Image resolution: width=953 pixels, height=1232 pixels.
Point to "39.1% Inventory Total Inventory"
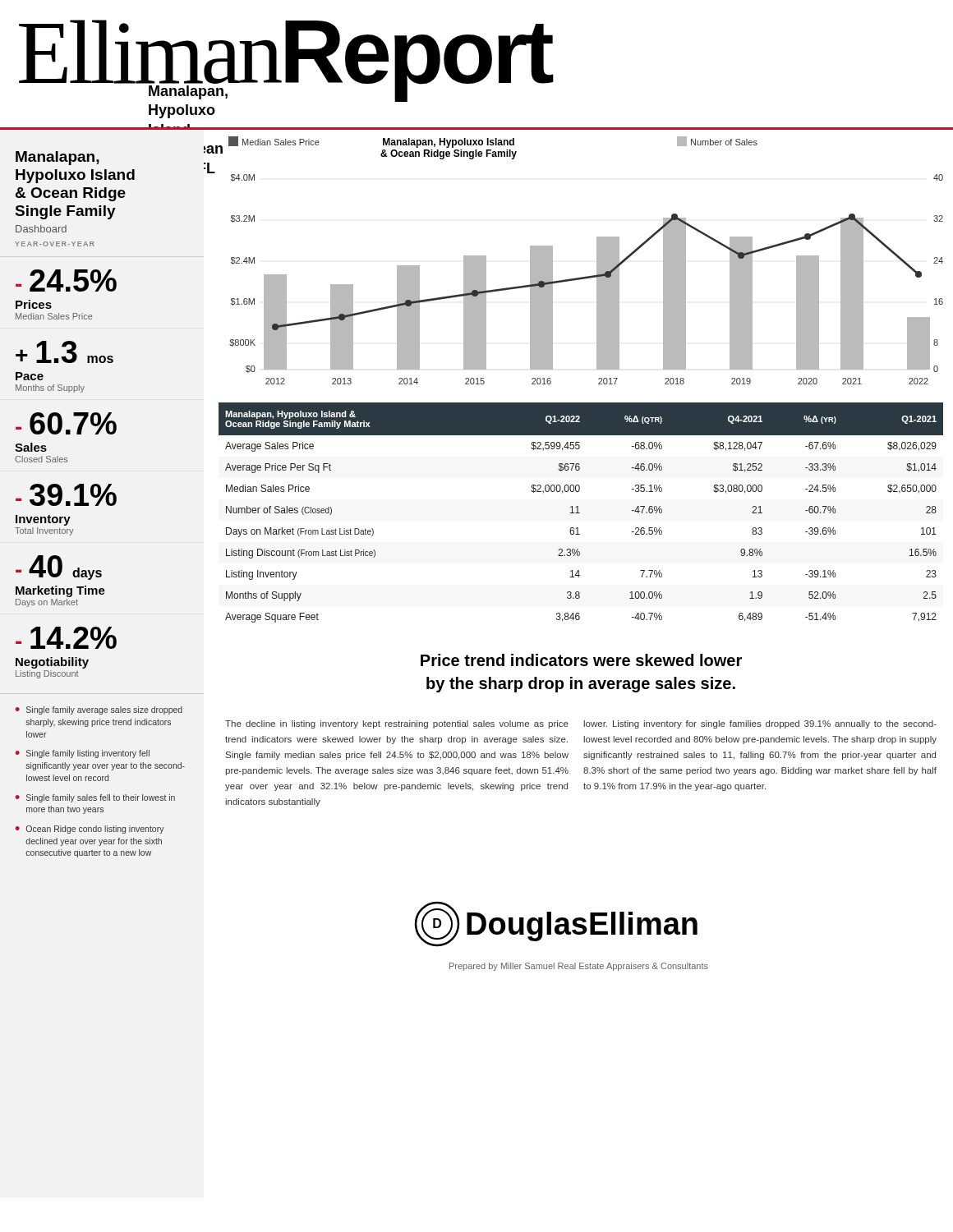(102, 507)
